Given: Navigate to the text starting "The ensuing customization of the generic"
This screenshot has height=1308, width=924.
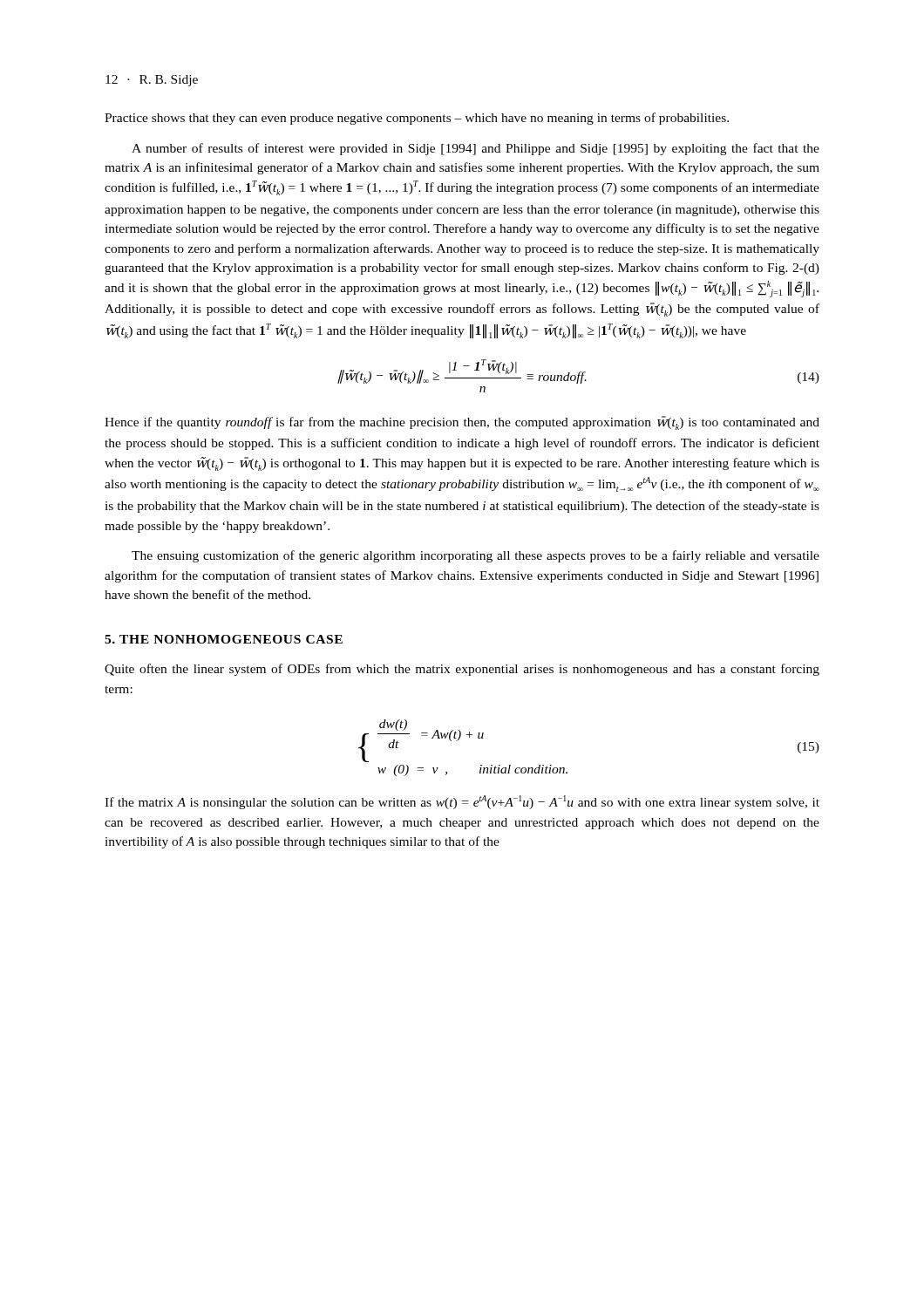Looking at the screenshot, I should point(462,575).
